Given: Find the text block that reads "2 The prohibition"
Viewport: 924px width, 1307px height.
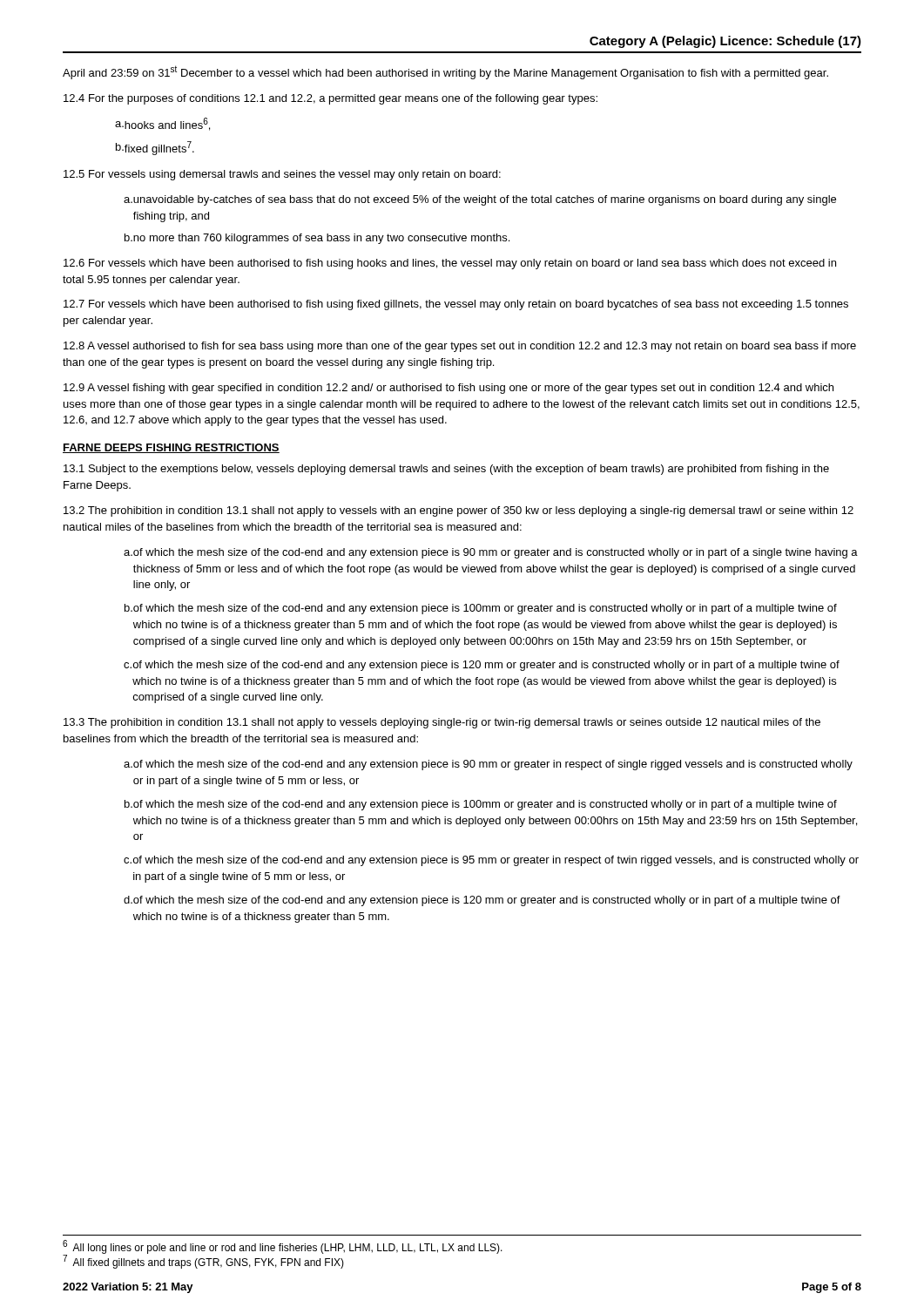Looking at the screenshot, I should point(458,518).
